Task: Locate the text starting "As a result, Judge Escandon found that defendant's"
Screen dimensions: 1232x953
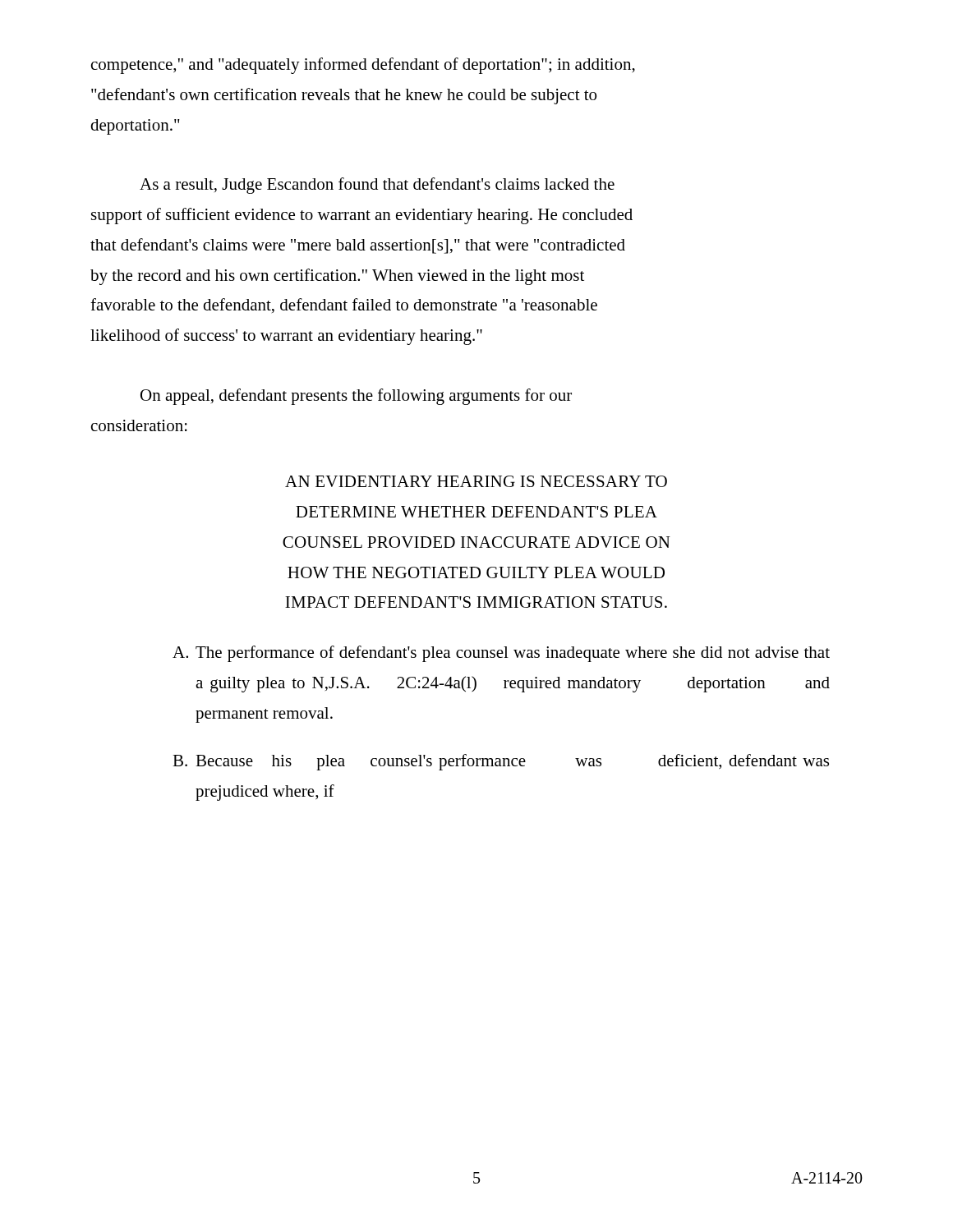Action: 476,260
